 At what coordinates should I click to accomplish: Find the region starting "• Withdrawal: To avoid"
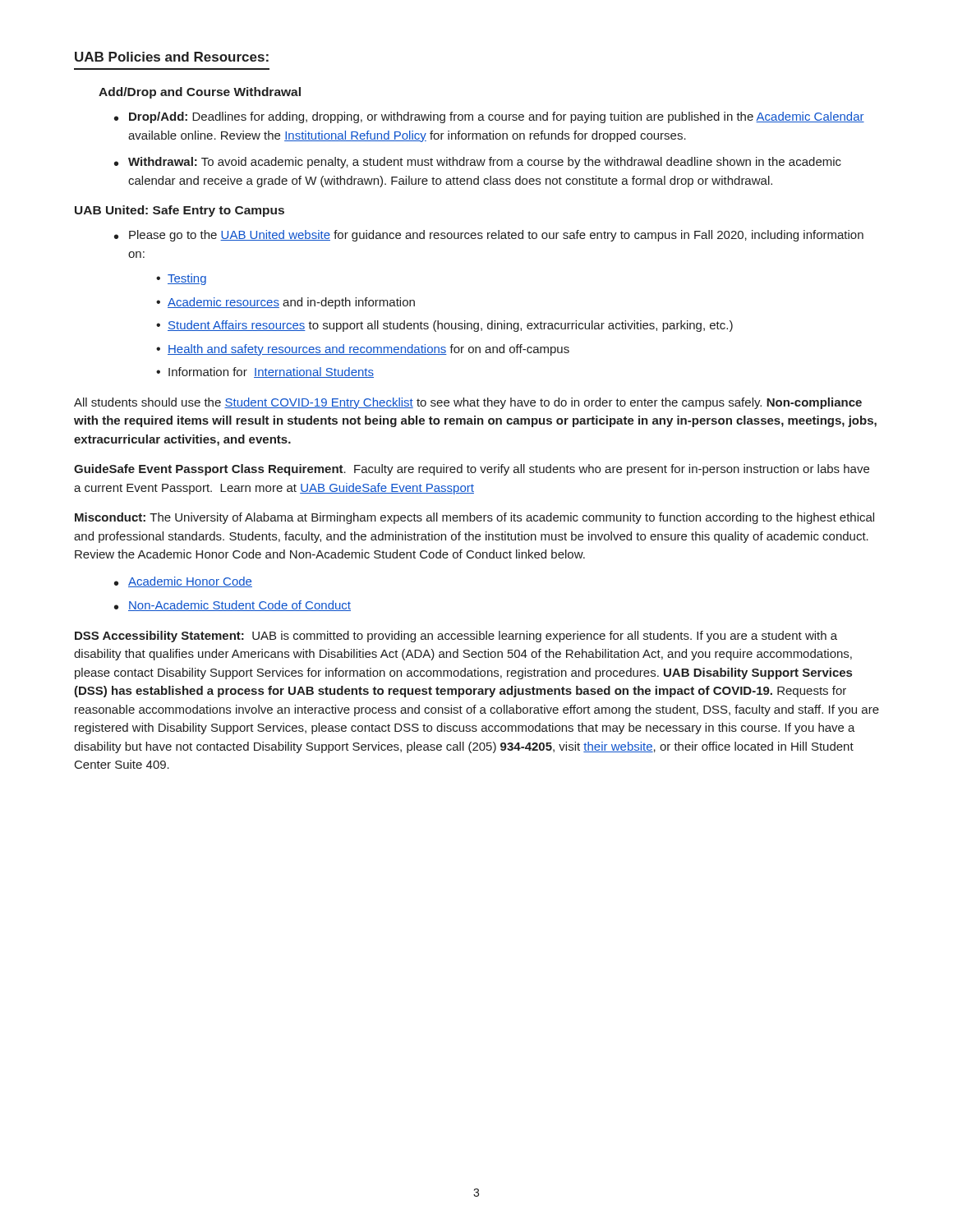[x=496, y=171]
